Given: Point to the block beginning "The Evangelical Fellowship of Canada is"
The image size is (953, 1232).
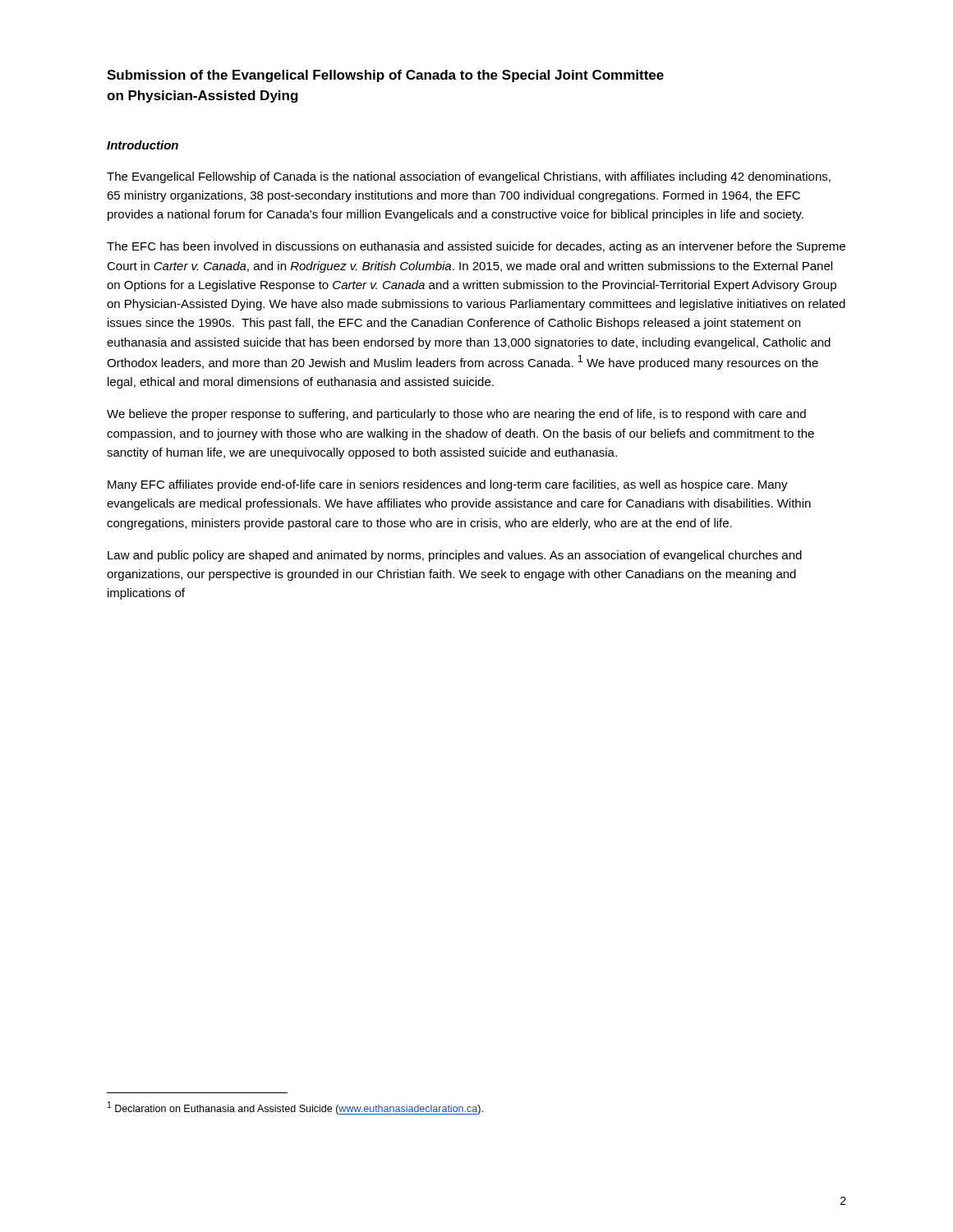Looking at the screenshot, I should tap(476, 195).
